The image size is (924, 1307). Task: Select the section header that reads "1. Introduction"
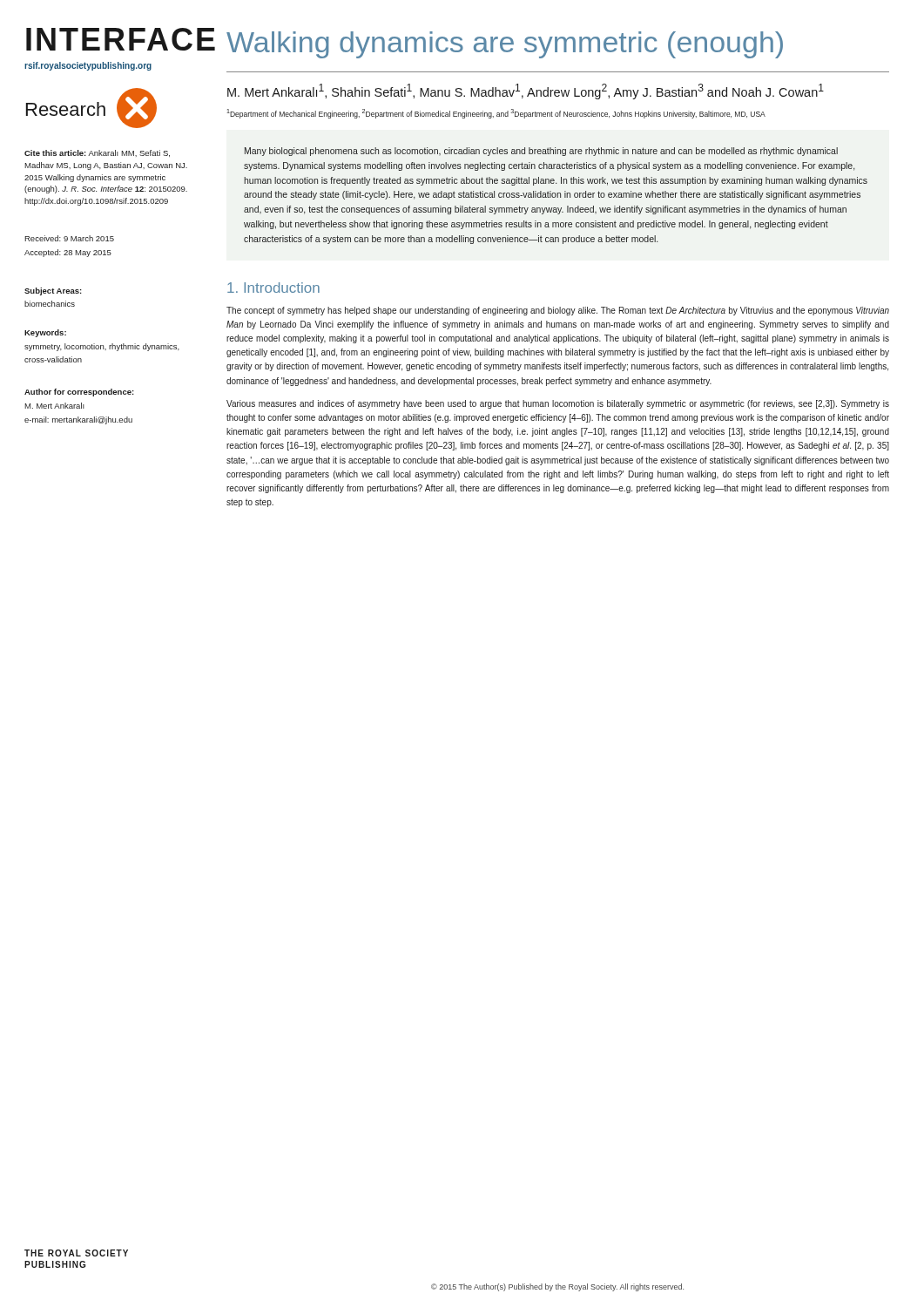point(273,288)
